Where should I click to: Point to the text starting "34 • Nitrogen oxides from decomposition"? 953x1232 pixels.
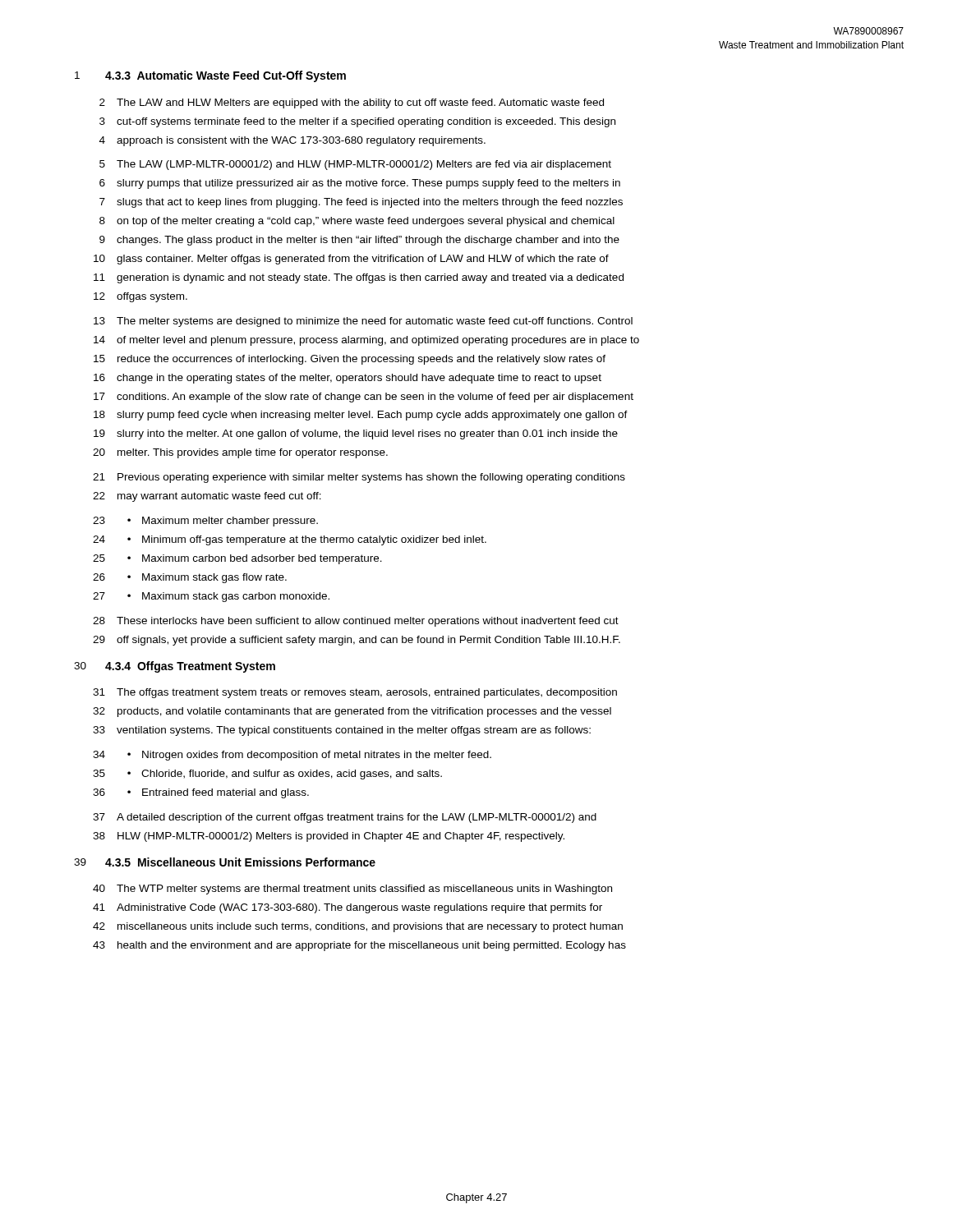click(489, 755)
